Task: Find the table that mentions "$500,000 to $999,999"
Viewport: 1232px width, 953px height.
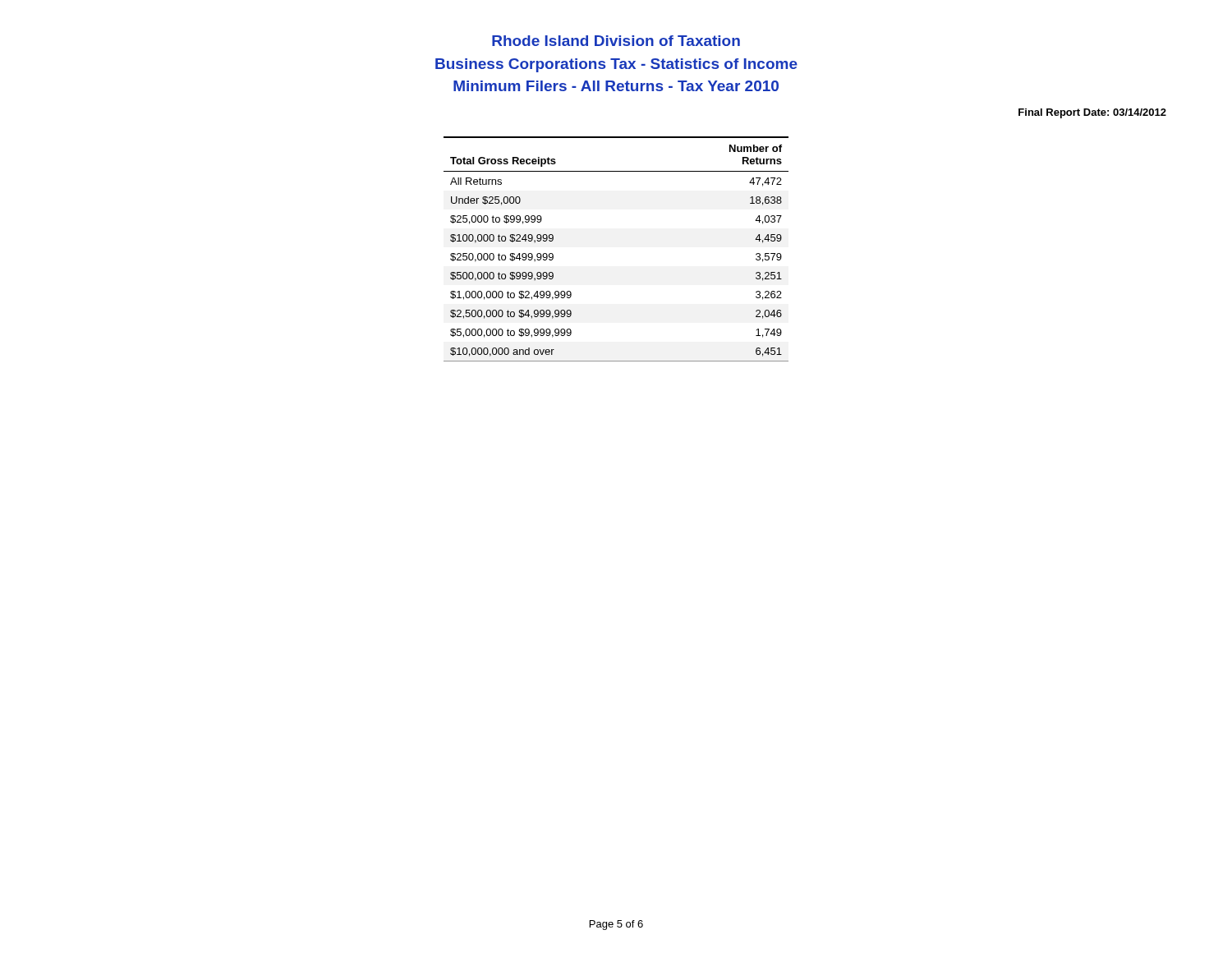Action: pos(616,249)
